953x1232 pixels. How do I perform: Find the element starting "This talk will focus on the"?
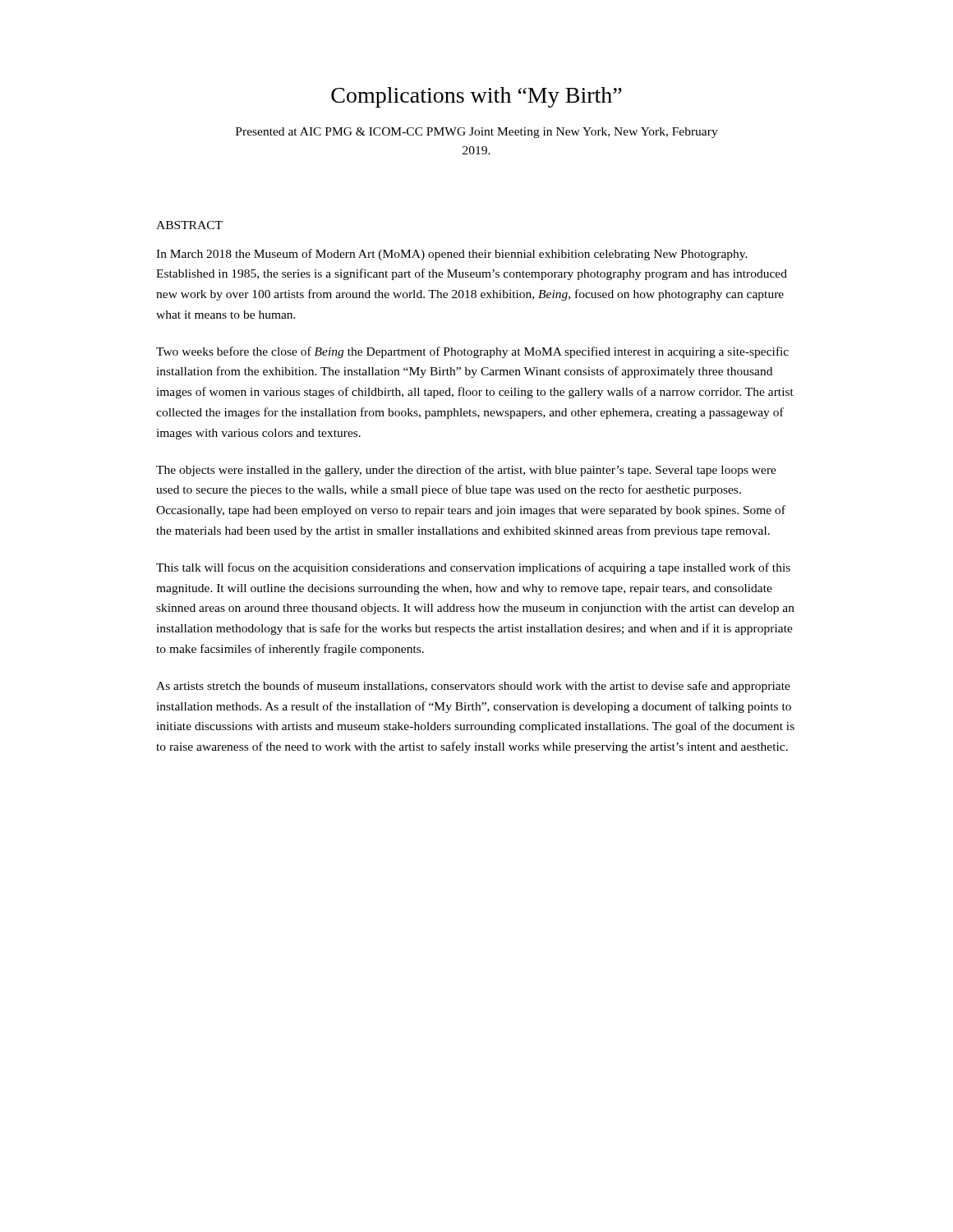[476, 608]
